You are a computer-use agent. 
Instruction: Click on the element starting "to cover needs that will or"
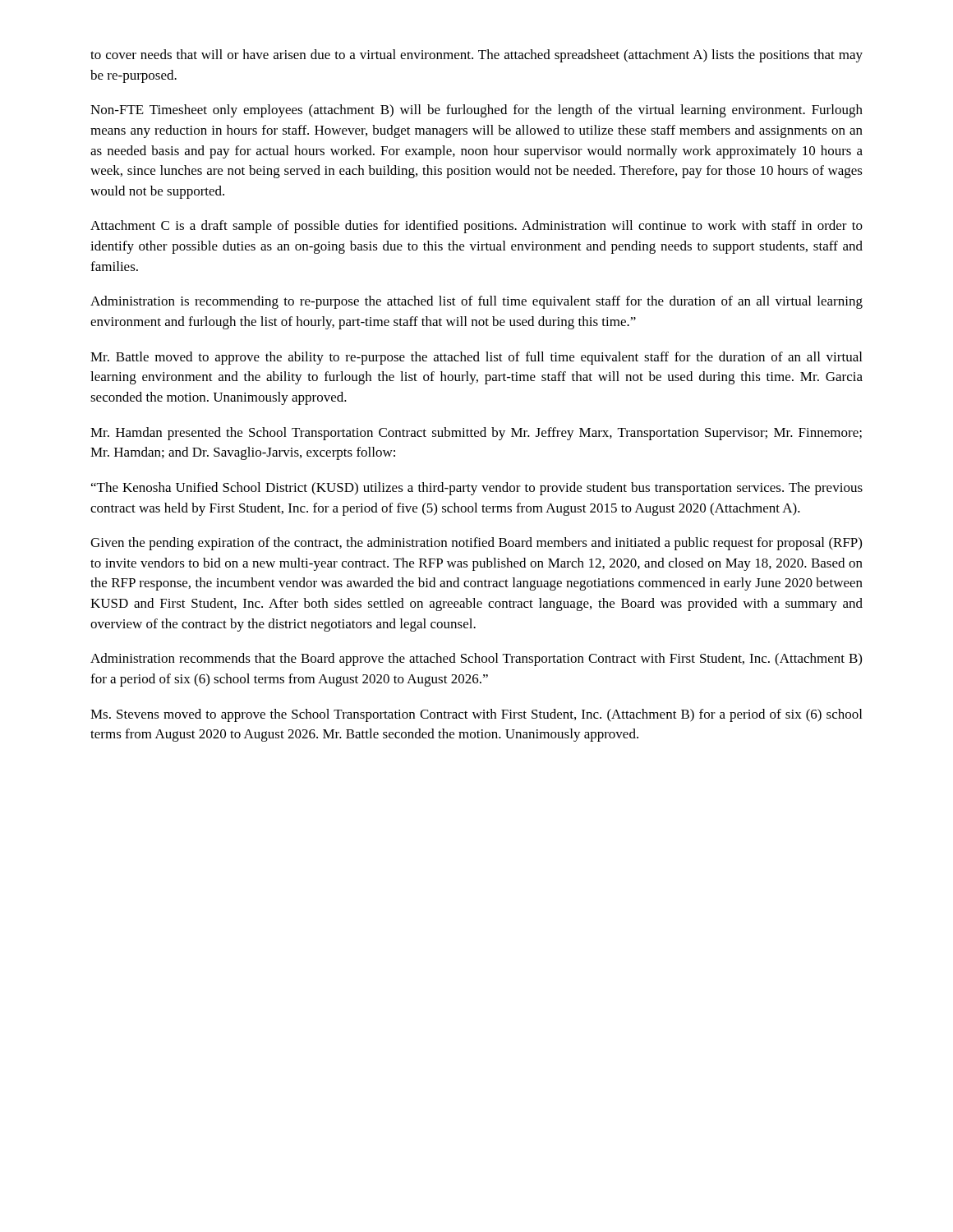(x=476, y=65)
